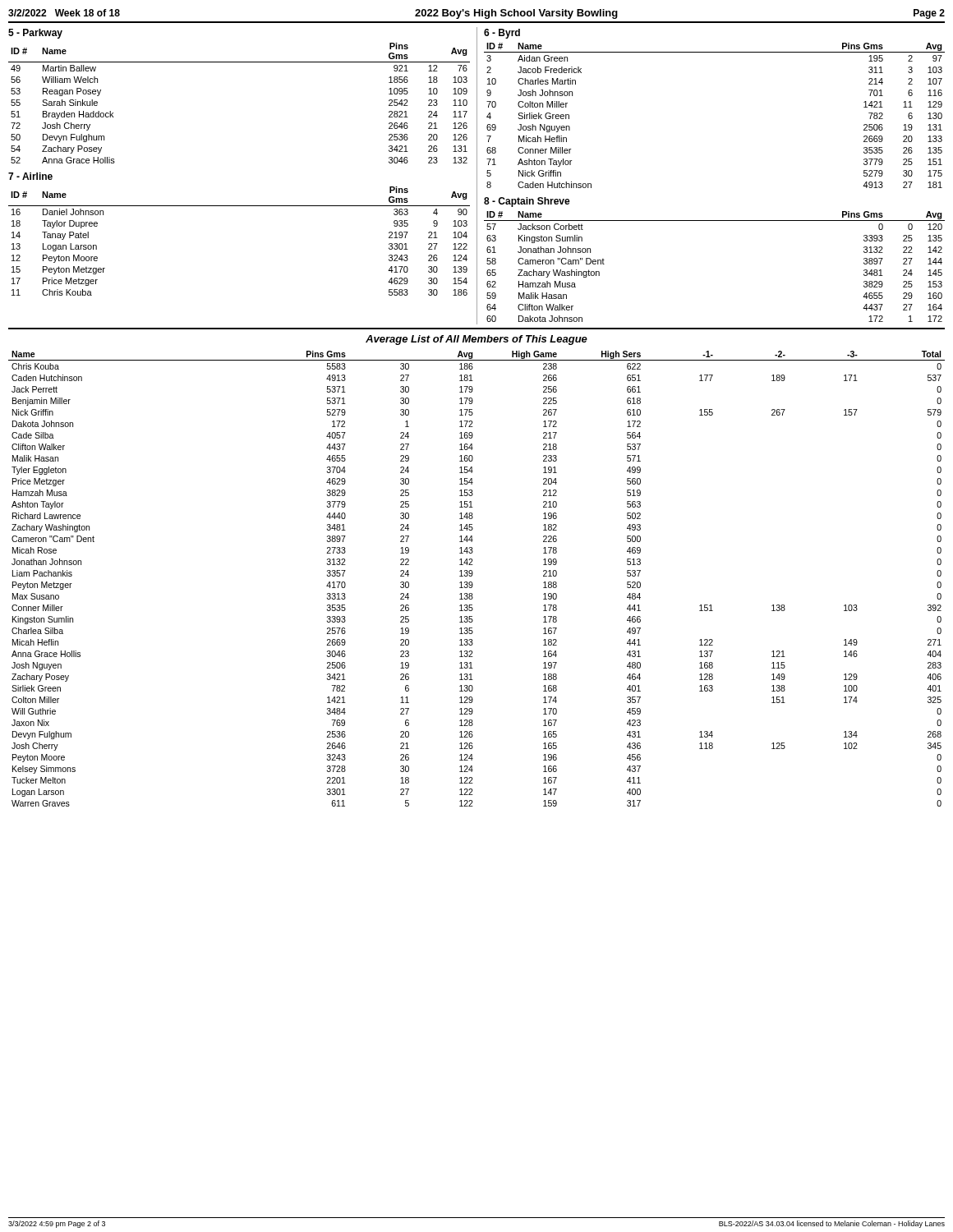The image size is (953, 1232).
Task: Point to the text block starting "8 - Captain Shreve"
Action: pyautogui.click(x=527, y=201)
